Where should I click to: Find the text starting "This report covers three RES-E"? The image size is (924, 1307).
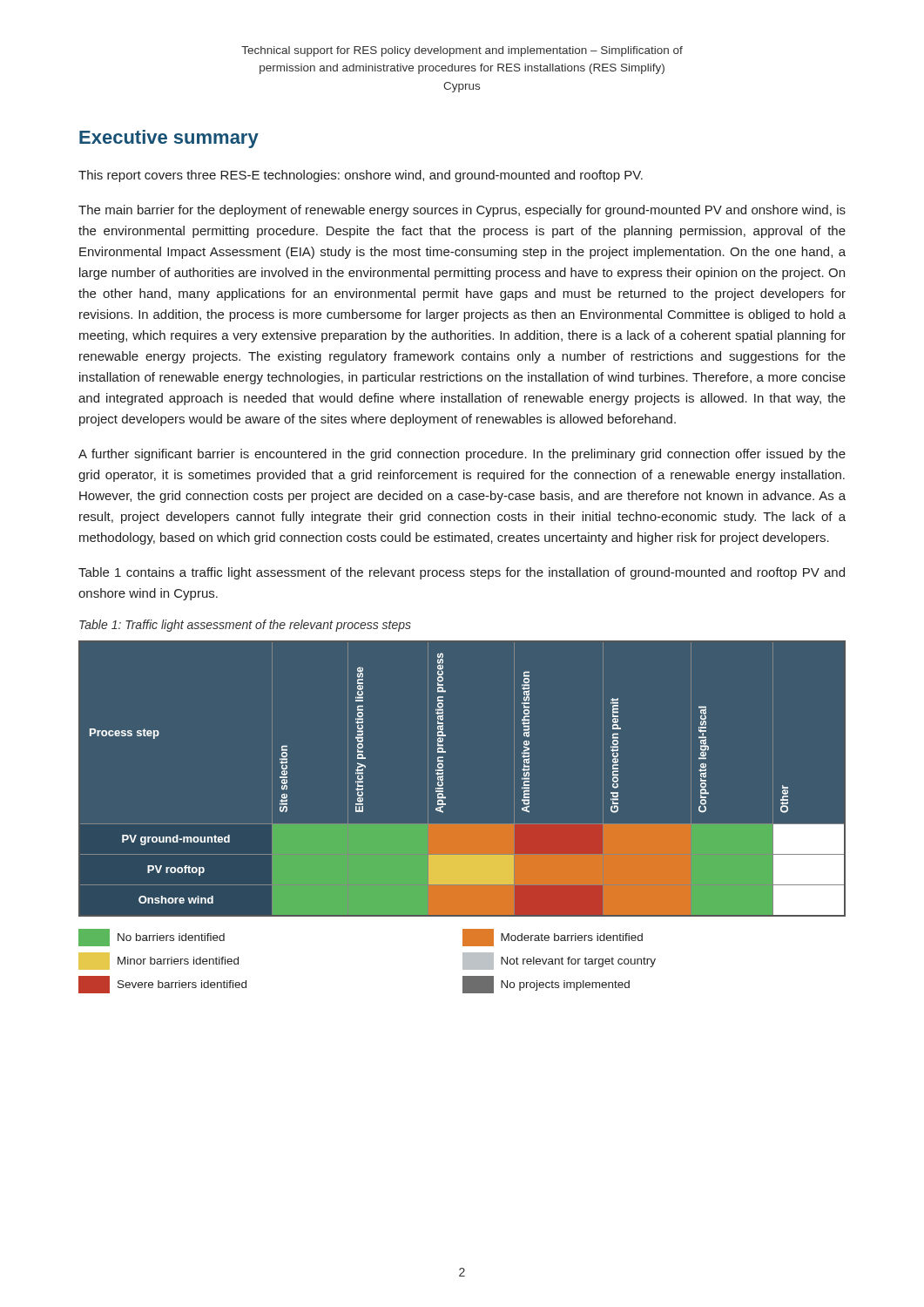pos(361,174)
